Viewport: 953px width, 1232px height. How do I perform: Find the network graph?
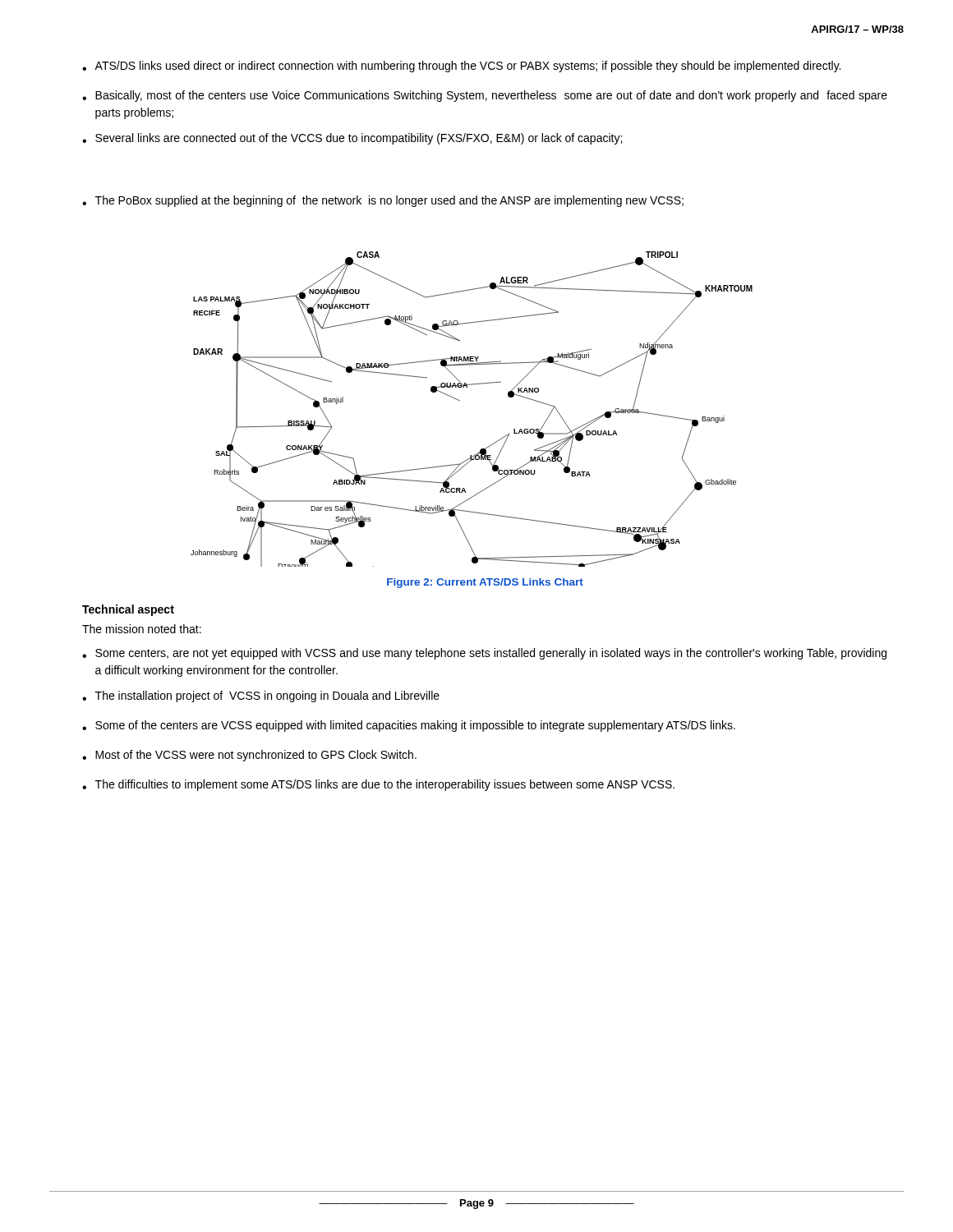coord(485,398)
